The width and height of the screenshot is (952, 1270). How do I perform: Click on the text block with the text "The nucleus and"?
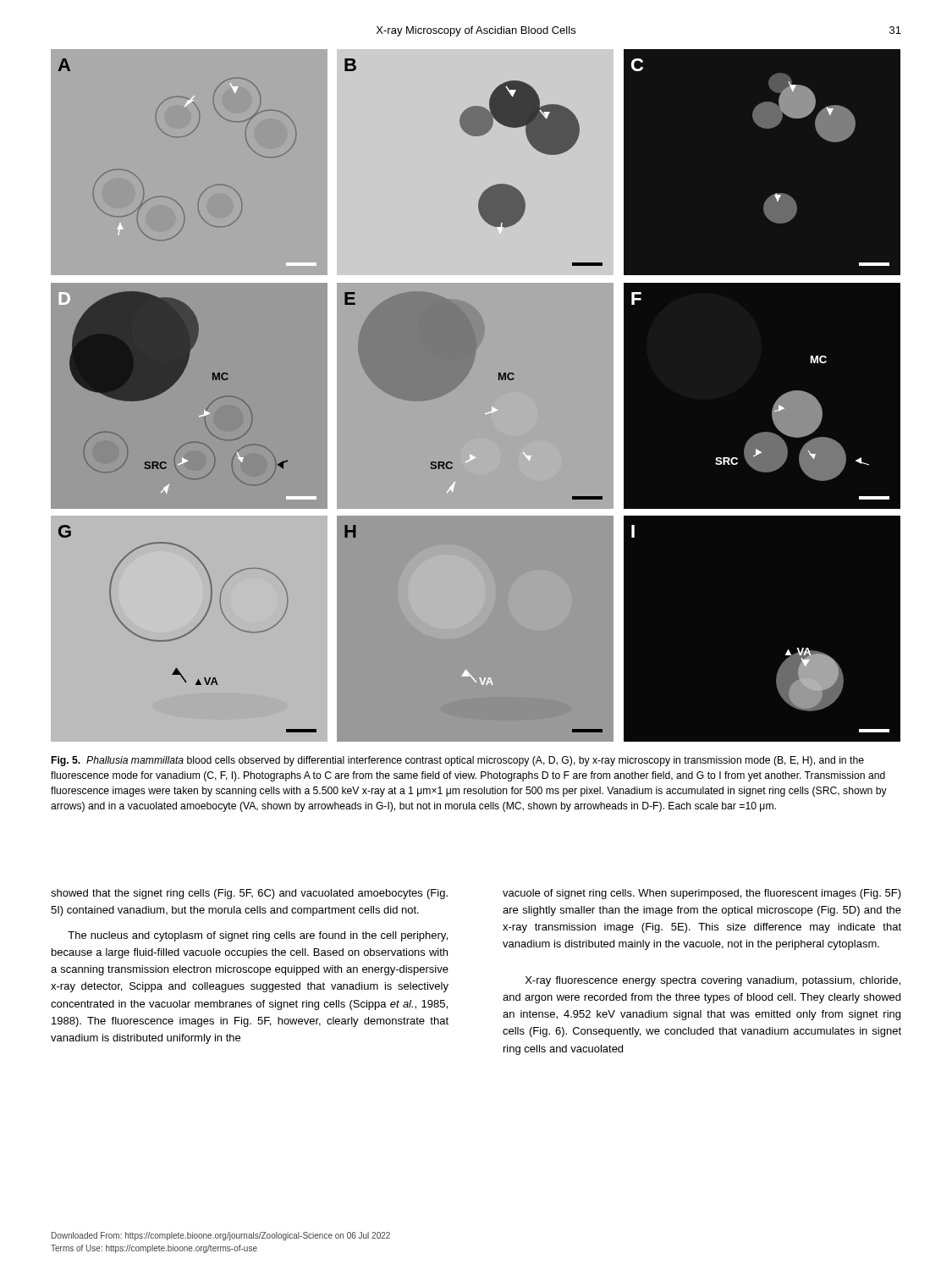click(250, 986)
